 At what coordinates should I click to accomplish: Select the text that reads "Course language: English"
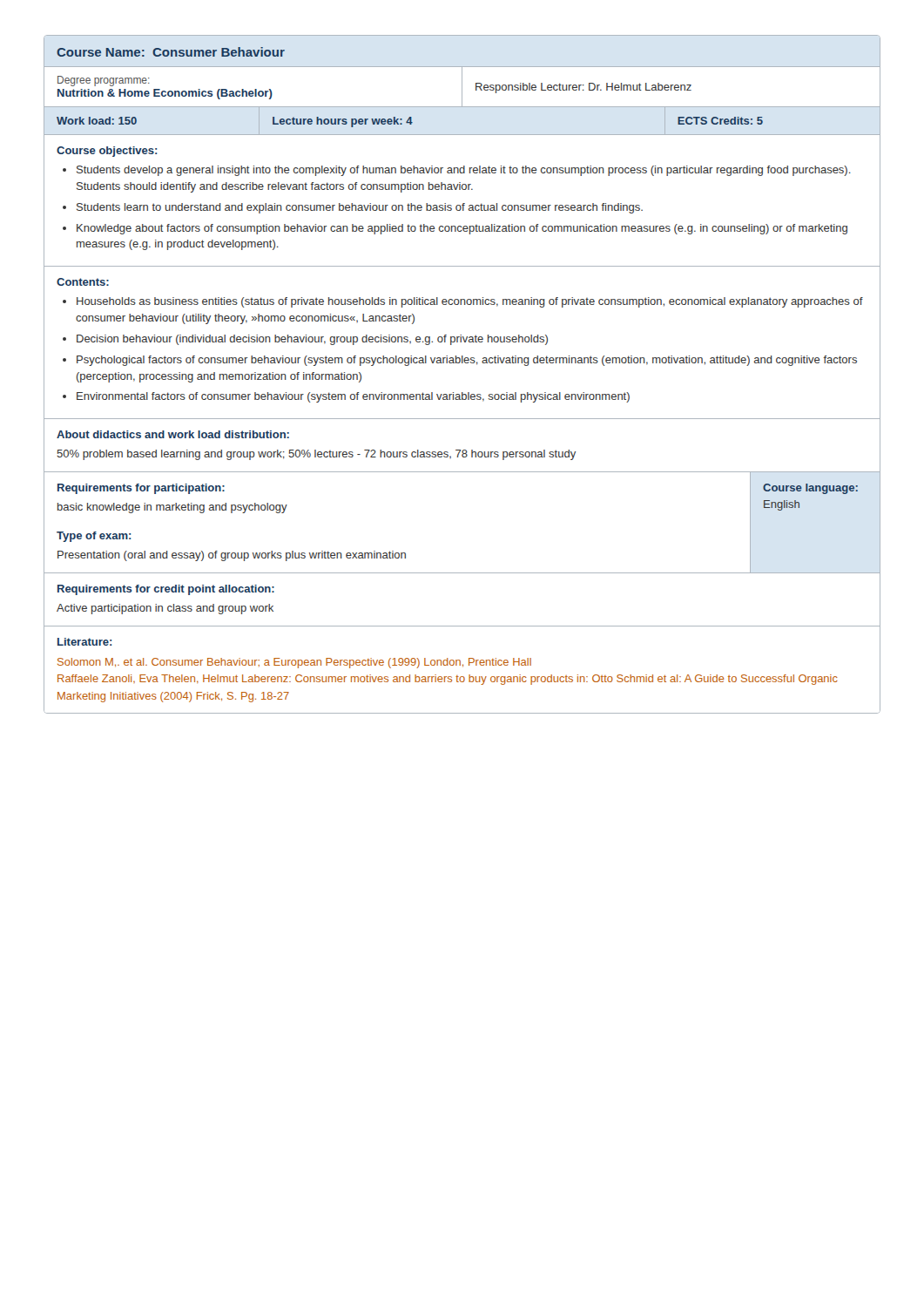815,496
